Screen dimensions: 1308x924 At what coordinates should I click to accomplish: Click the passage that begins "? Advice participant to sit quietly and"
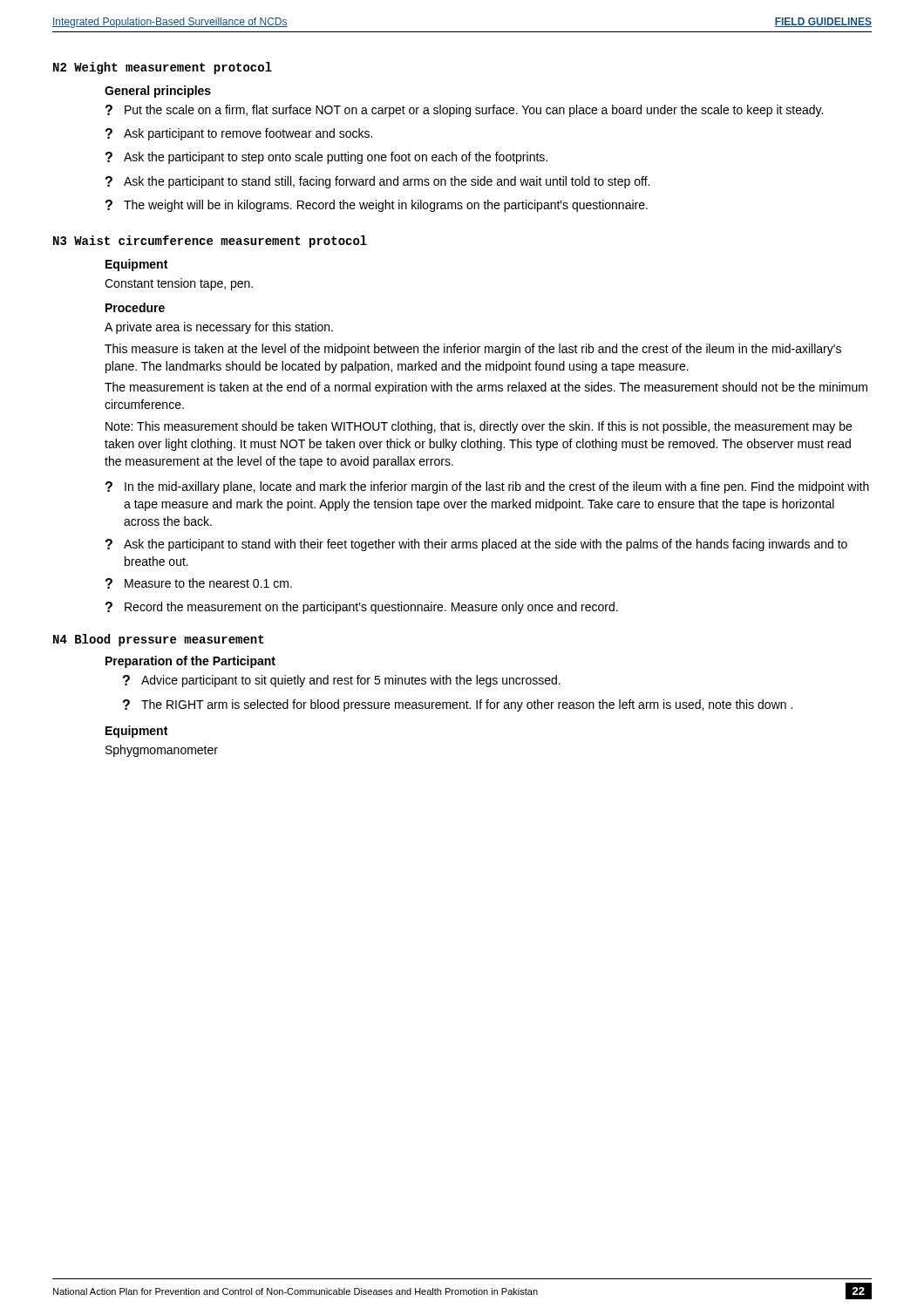coord(497,681)
